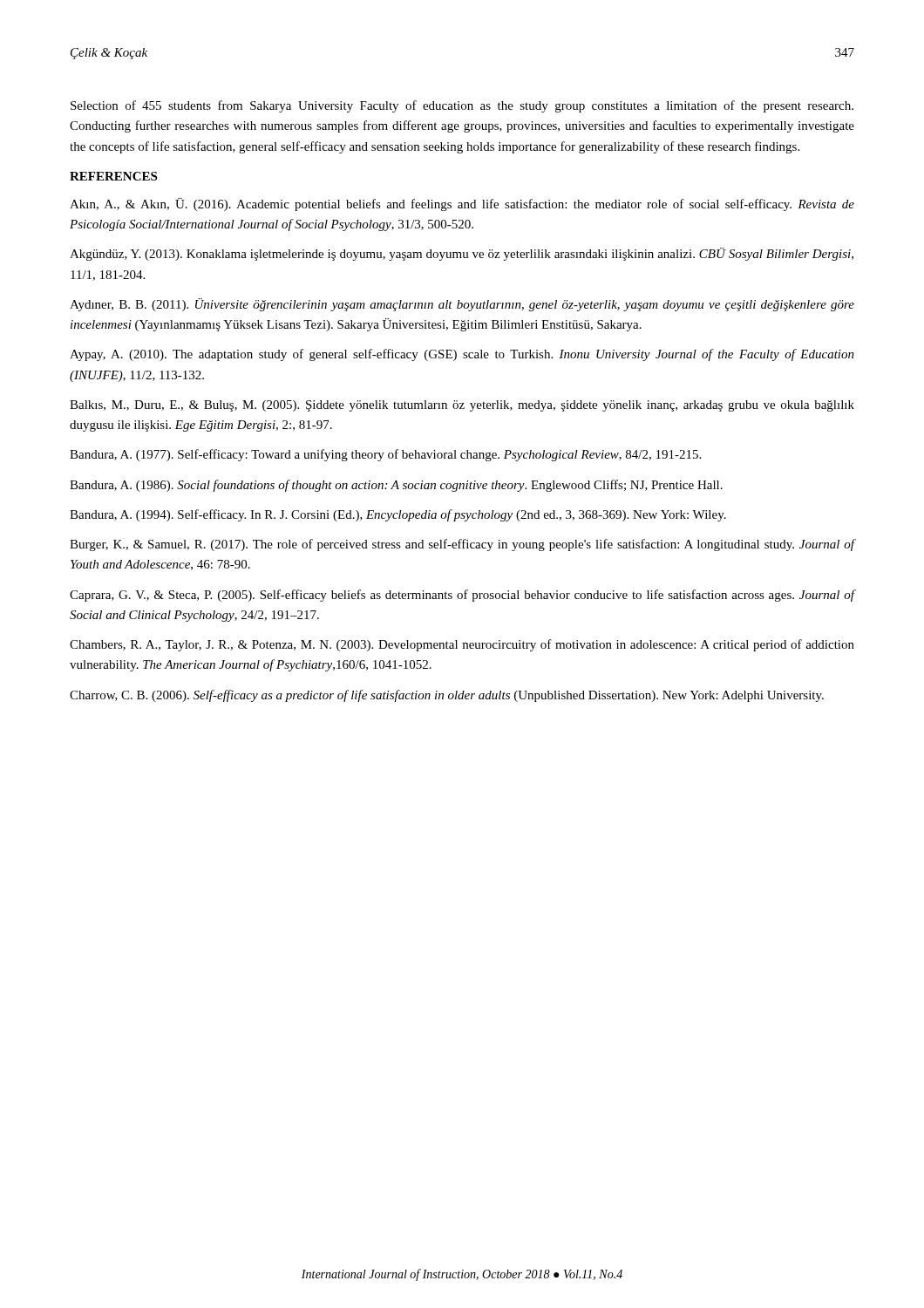924x1308 pixels.
Task: Point to the text starting "Balkıs, M., Duru, E.,"
Action: (x=462, y=415)
